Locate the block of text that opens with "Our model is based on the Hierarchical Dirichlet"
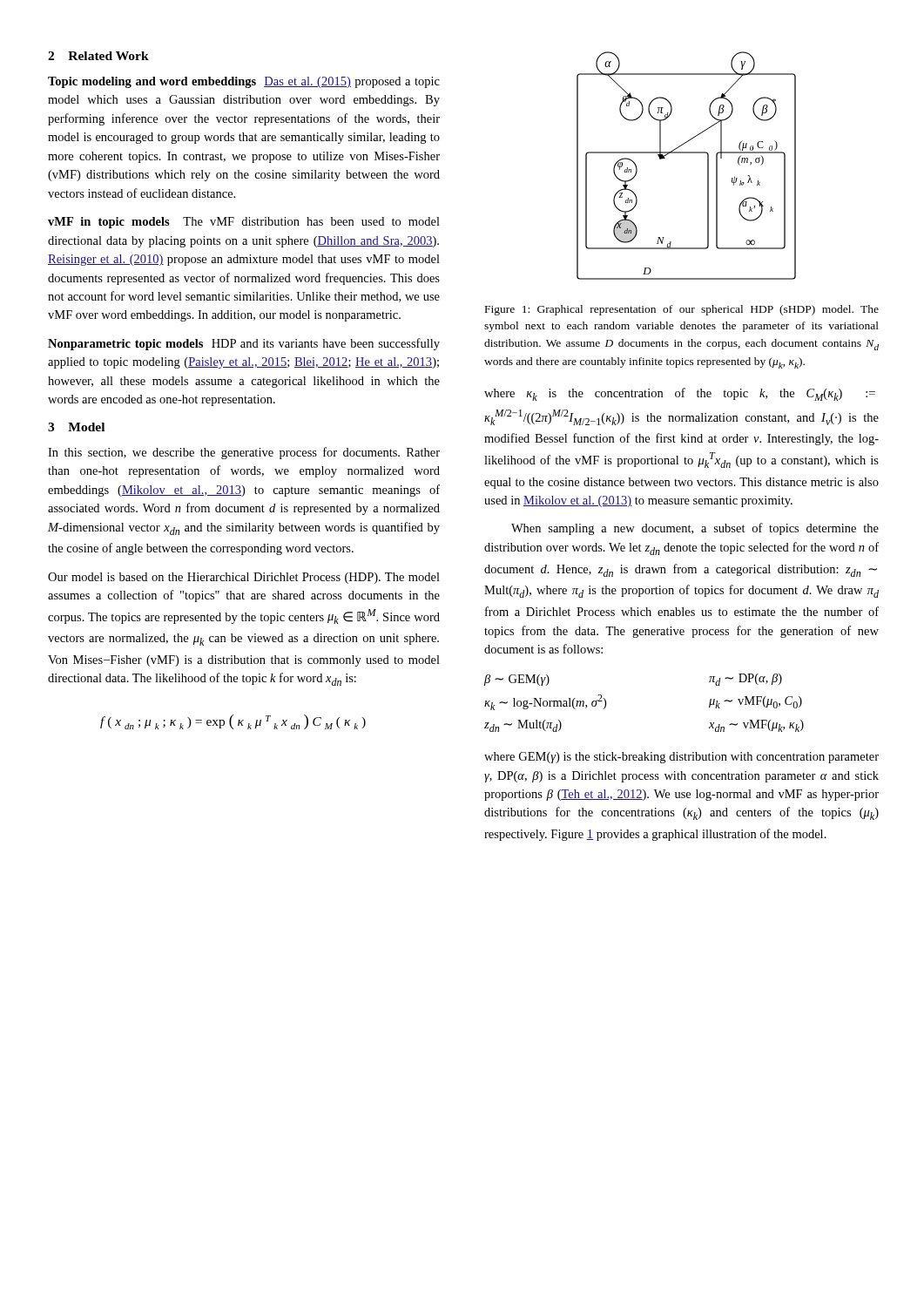Image resolution: width=924 pixels, height=1307 pixels. coord(244,629)
